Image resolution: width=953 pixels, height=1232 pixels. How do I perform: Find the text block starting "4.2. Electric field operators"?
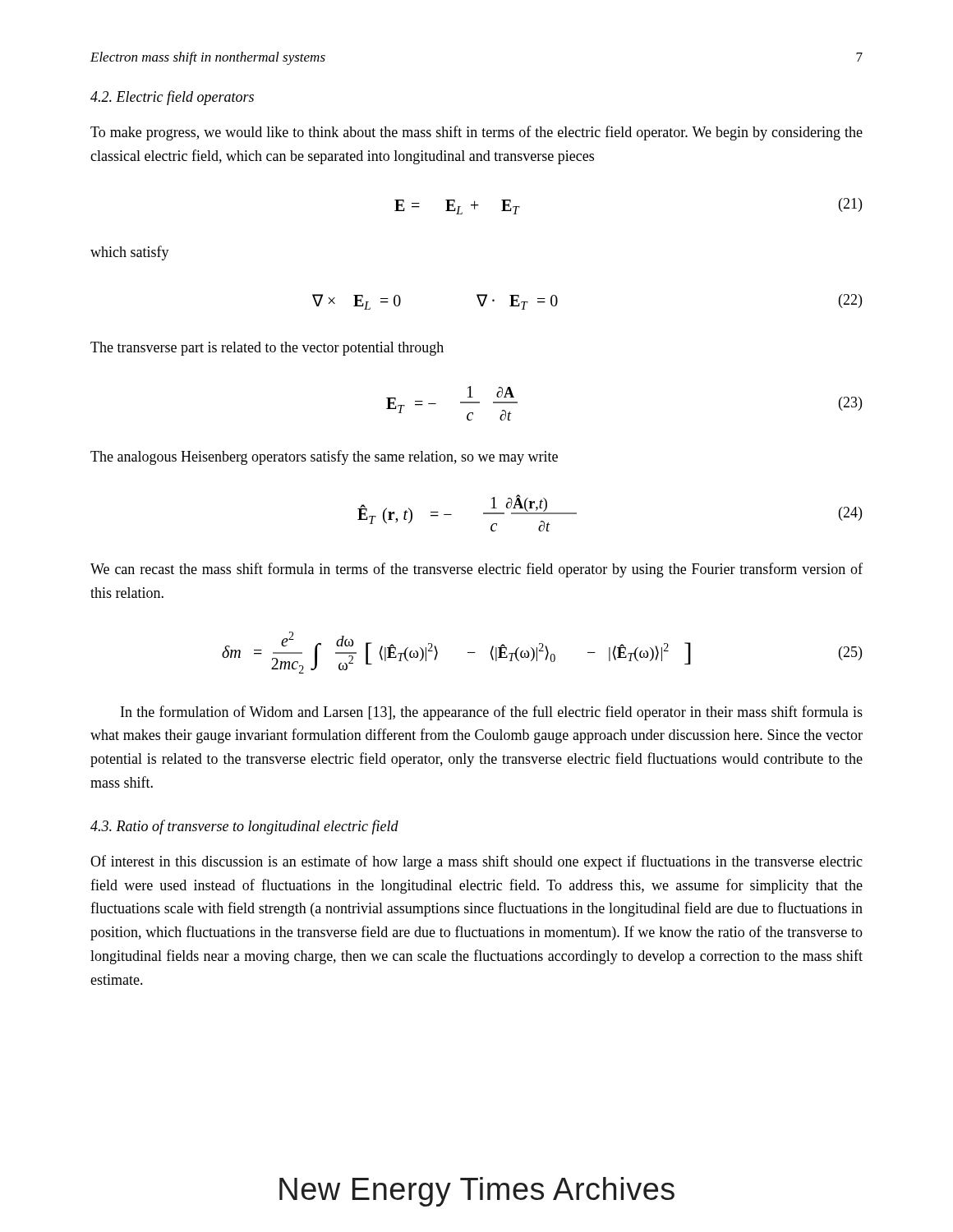172,97
